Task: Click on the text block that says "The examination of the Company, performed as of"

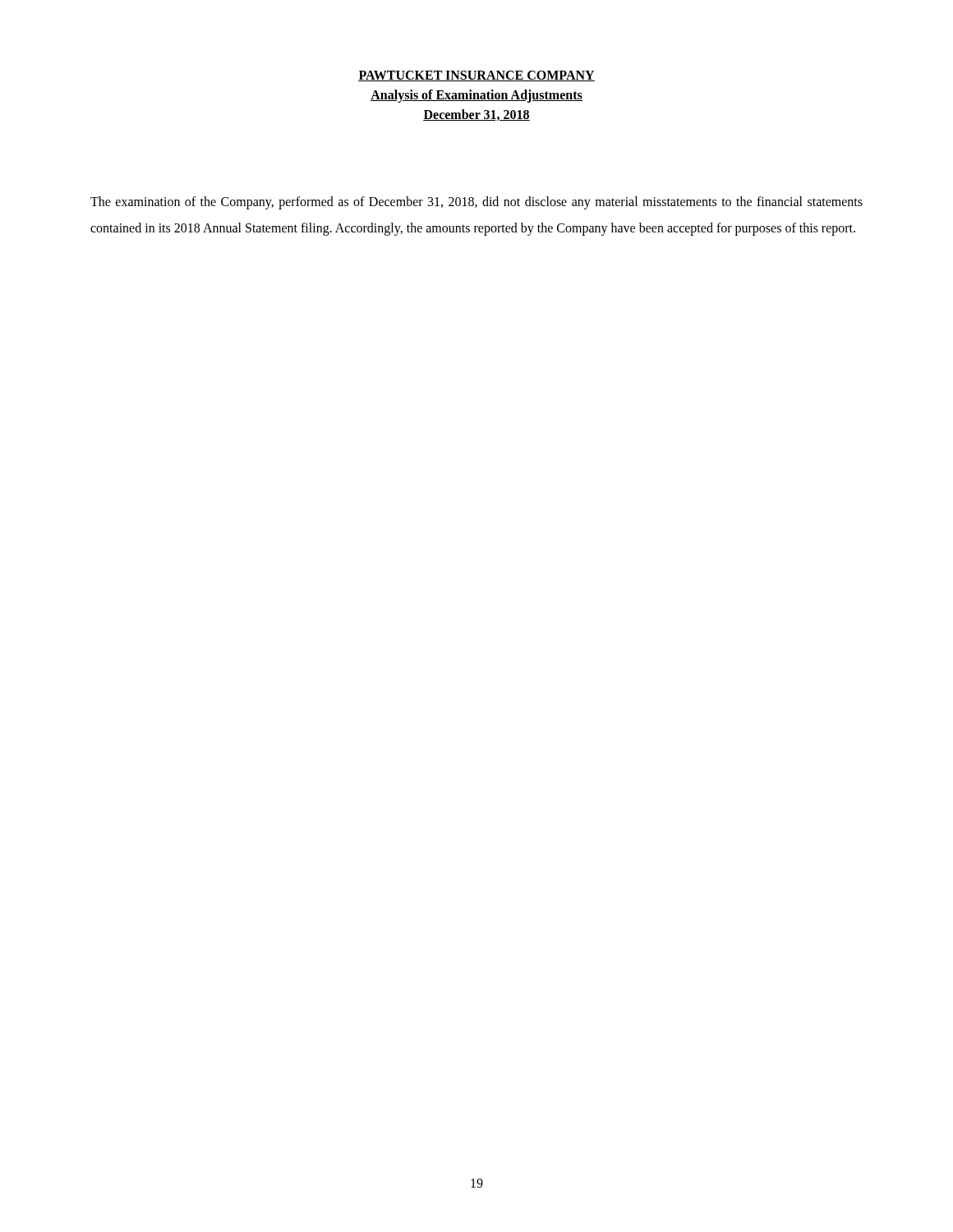Action: click(476, 215)
